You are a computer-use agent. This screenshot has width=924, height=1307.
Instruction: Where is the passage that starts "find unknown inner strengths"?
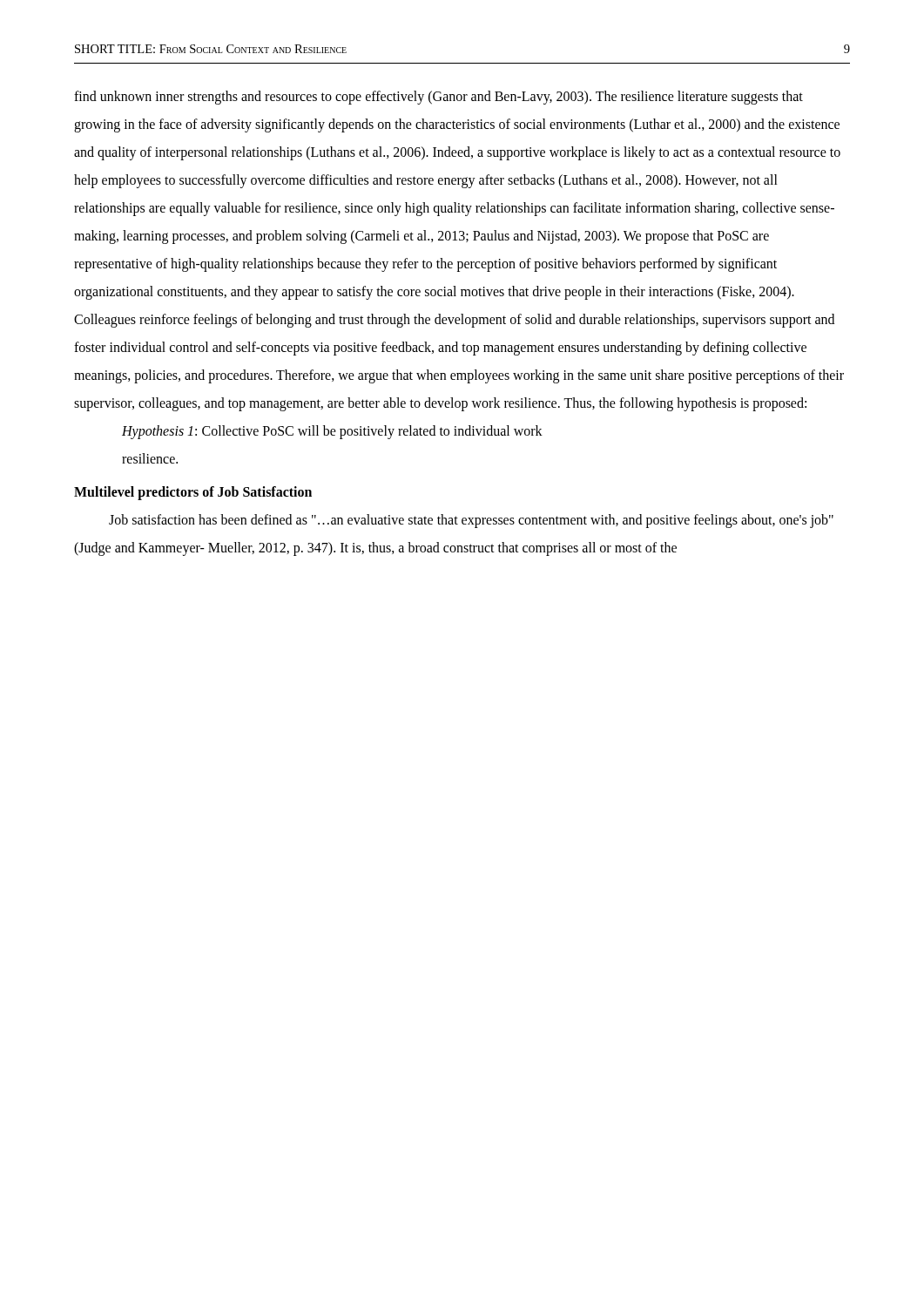459,250
